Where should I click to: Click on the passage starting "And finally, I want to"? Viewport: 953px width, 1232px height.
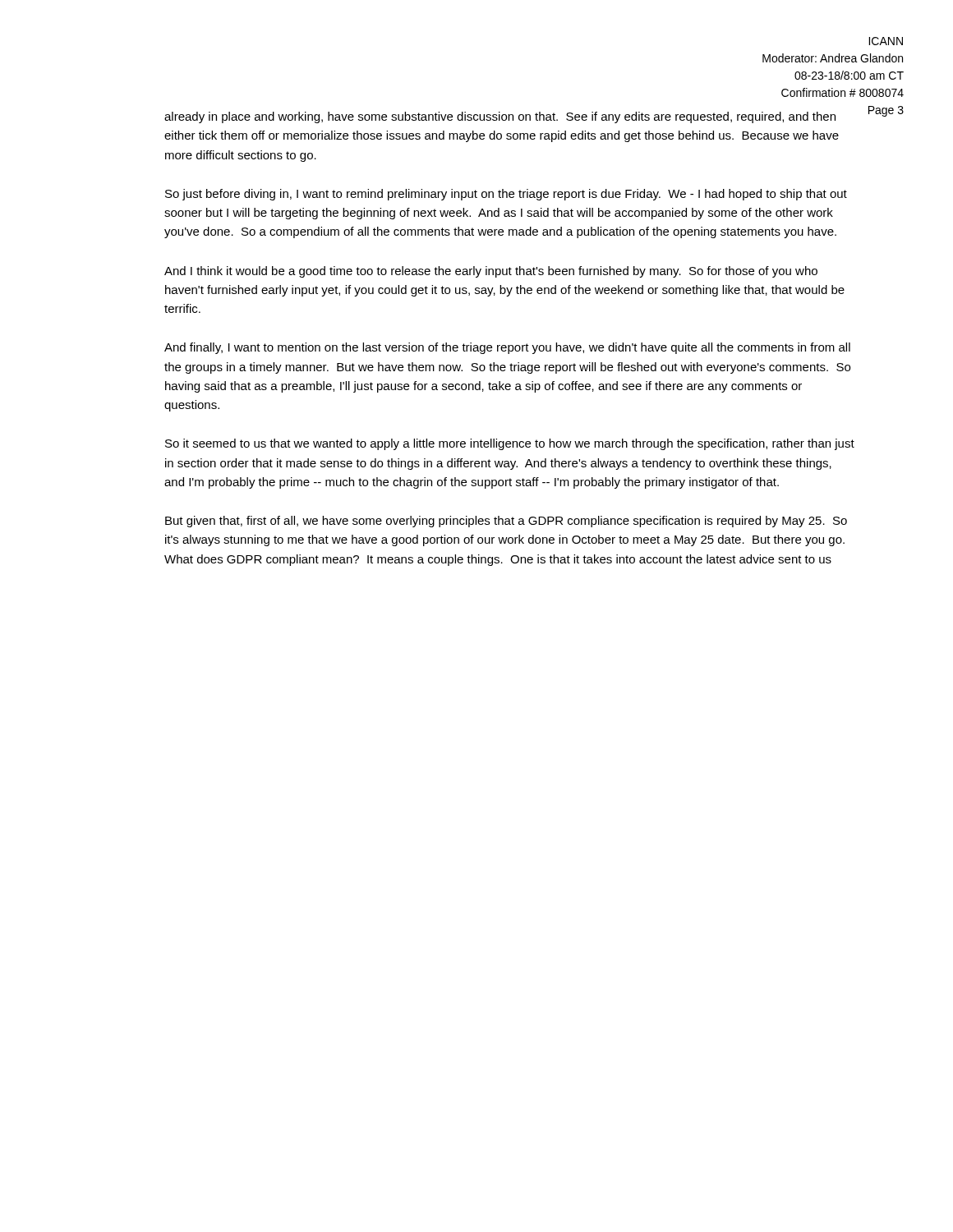tap(508, 376)
